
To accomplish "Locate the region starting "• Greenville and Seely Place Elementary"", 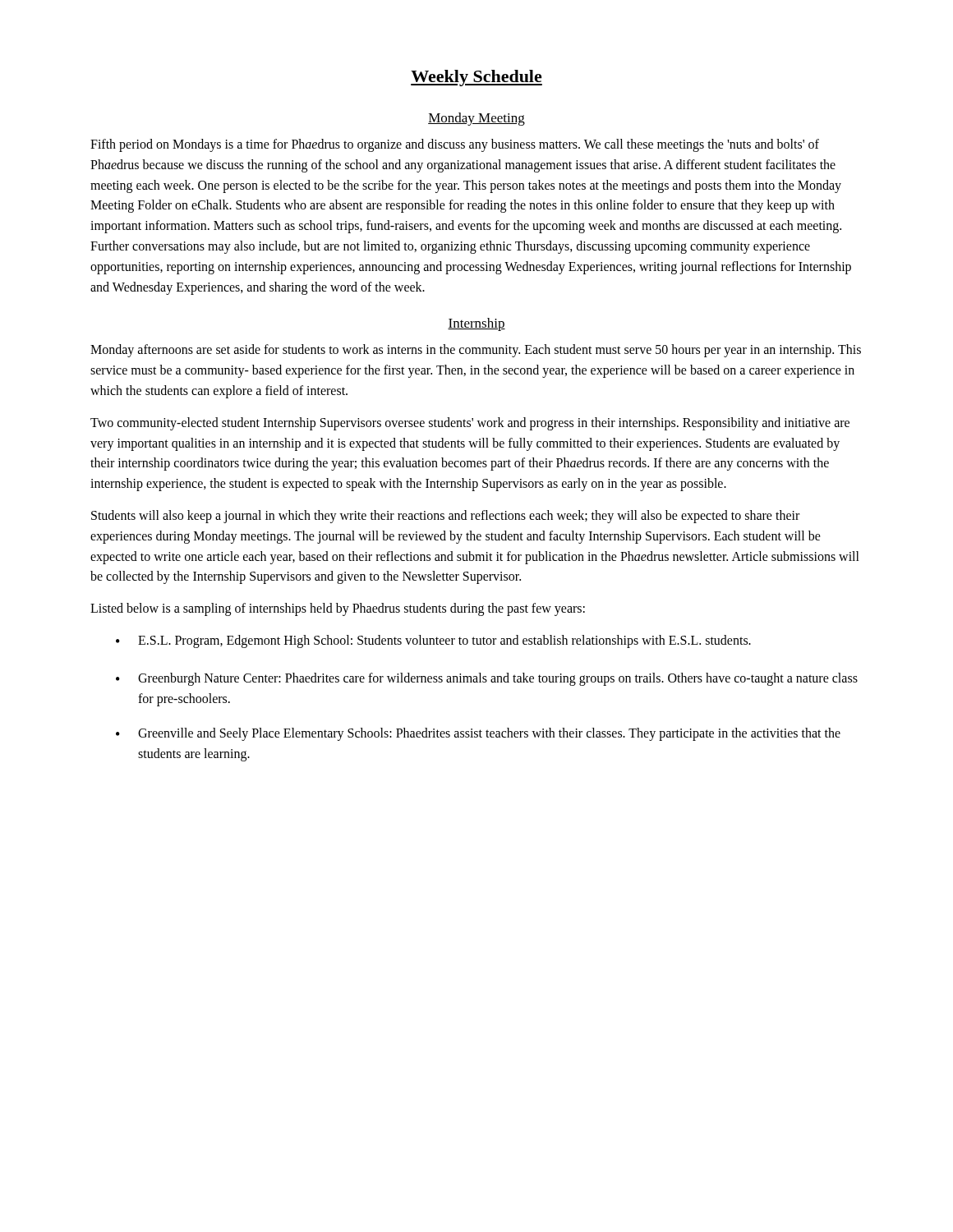I will [489, 744].
